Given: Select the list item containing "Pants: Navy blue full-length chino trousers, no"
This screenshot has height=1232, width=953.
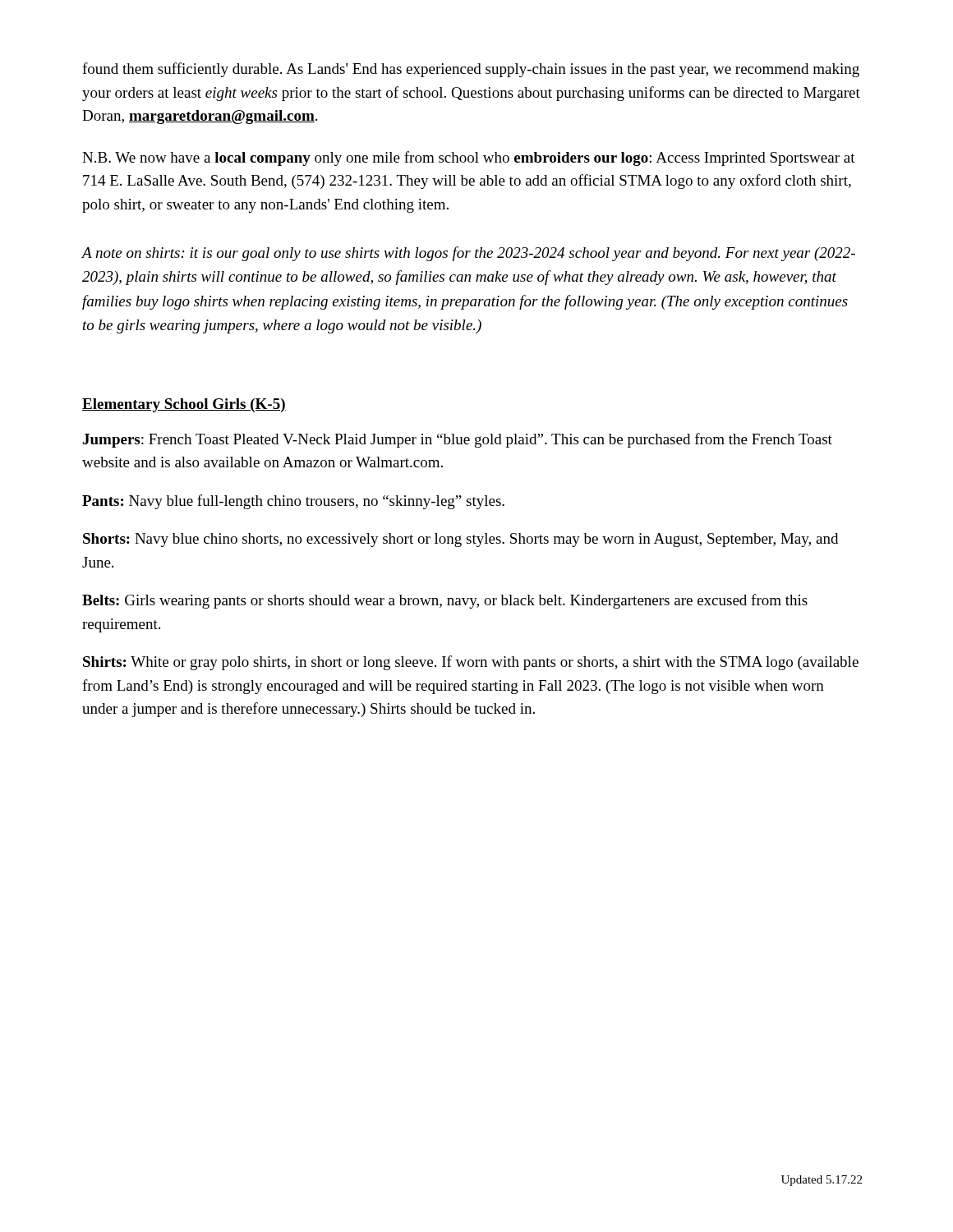Looking at the screenshot, I should (x=294, y=500).
